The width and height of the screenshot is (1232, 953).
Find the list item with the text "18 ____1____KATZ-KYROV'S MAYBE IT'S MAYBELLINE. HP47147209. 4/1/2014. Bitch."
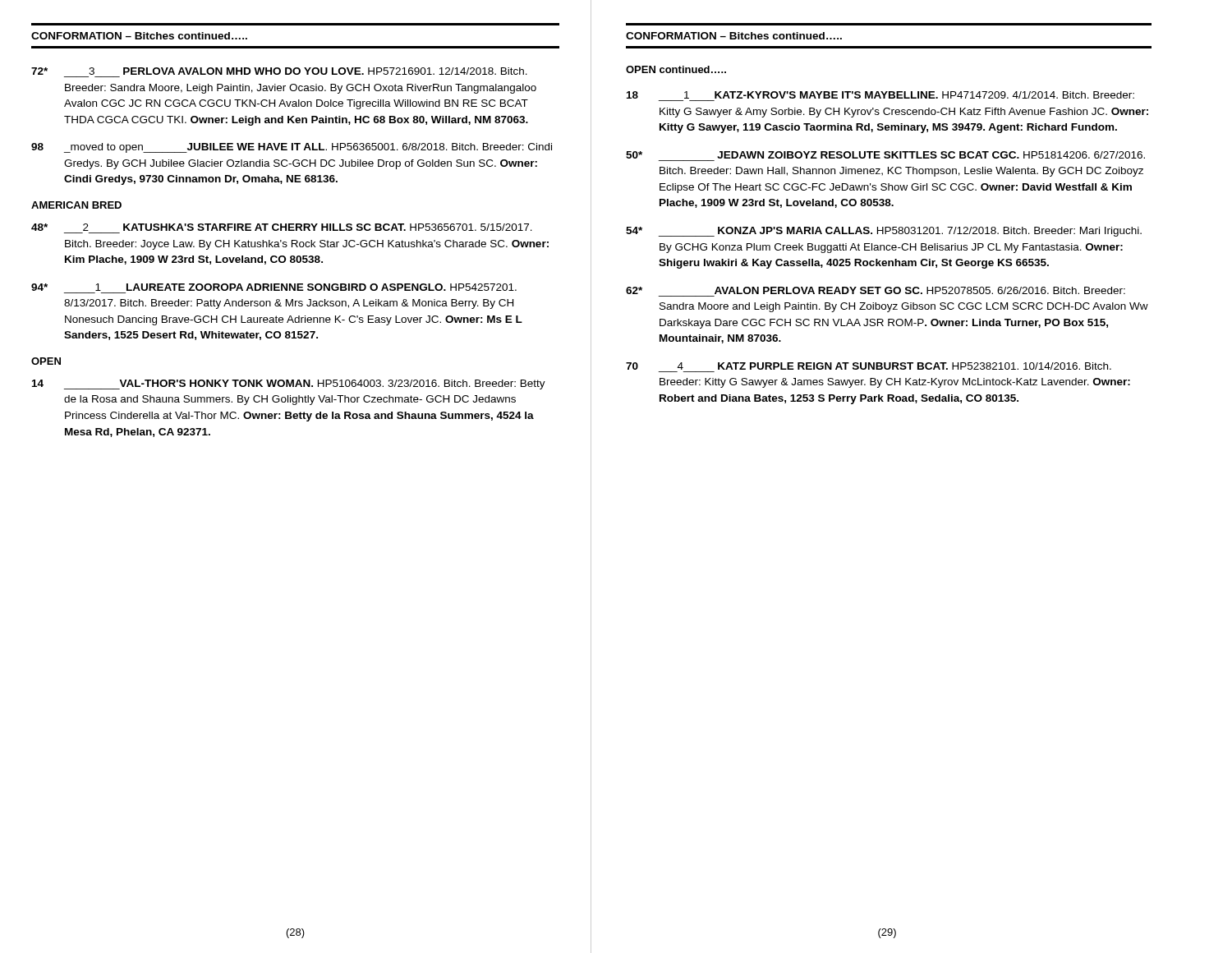pyautogui.click(x=889, y=111)
